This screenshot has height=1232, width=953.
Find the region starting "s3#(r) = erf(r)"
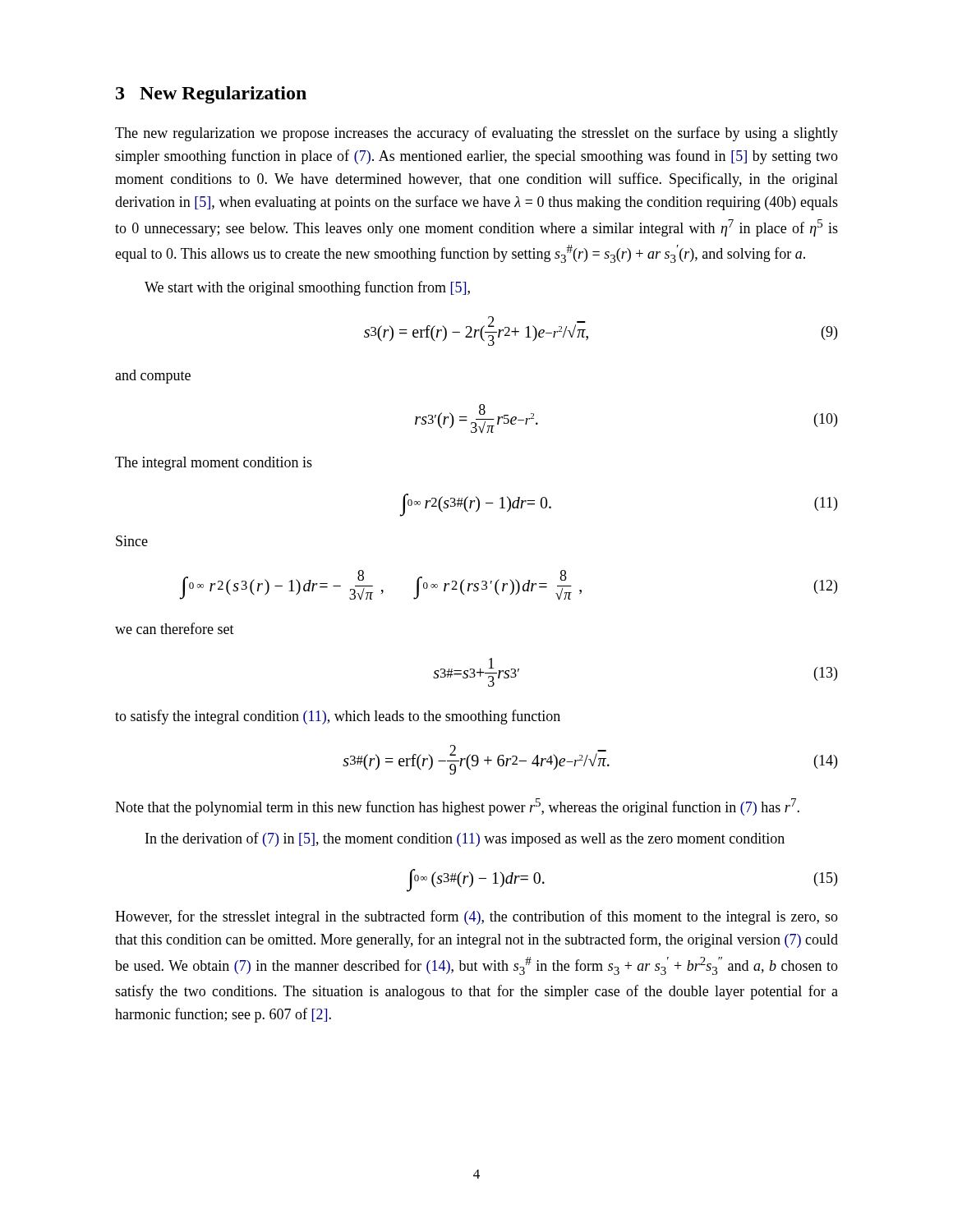(x=476, y=761)
